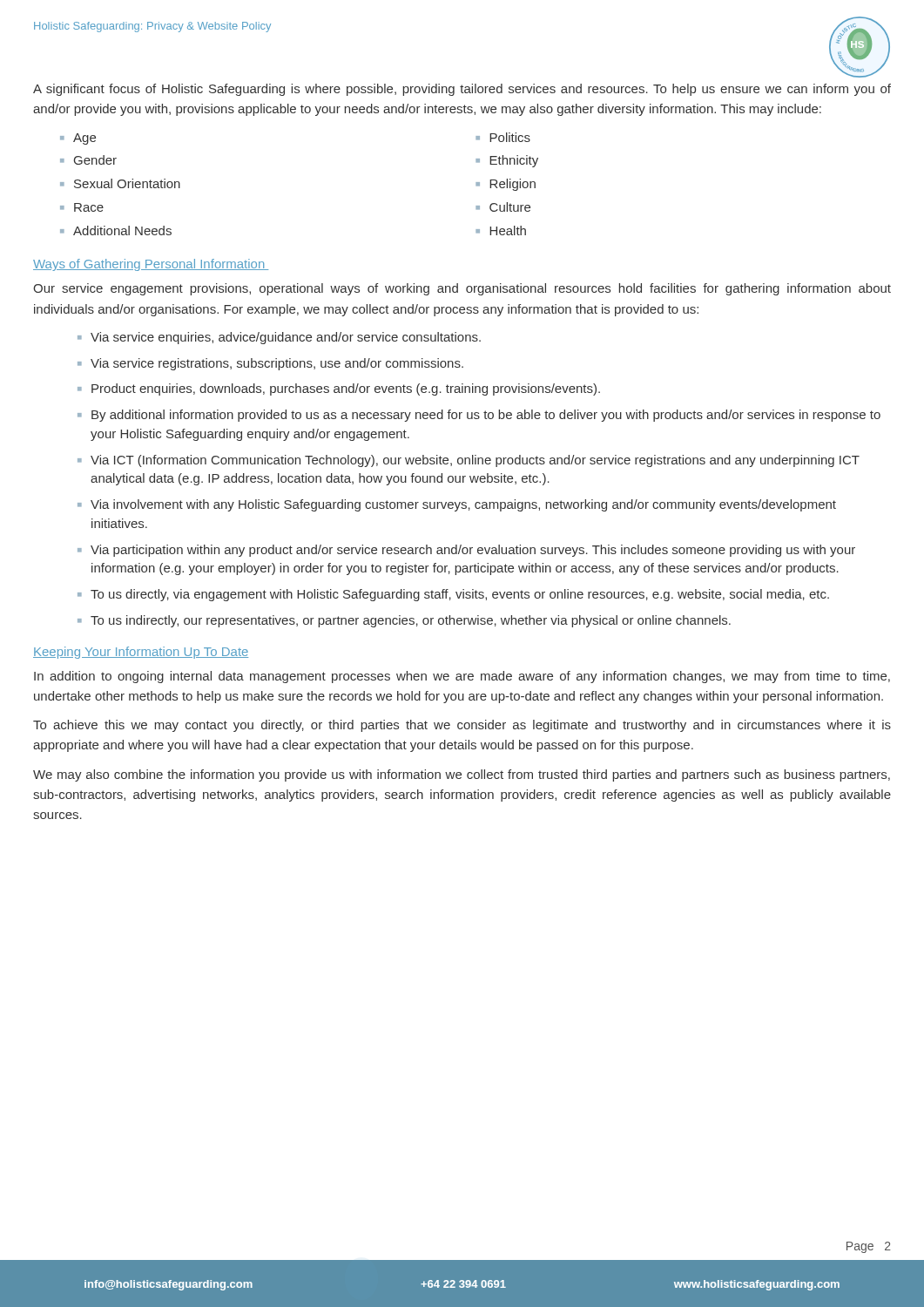Where does it say "■ Race"?
Viewport: 924px width, 1307px height.
81,207
